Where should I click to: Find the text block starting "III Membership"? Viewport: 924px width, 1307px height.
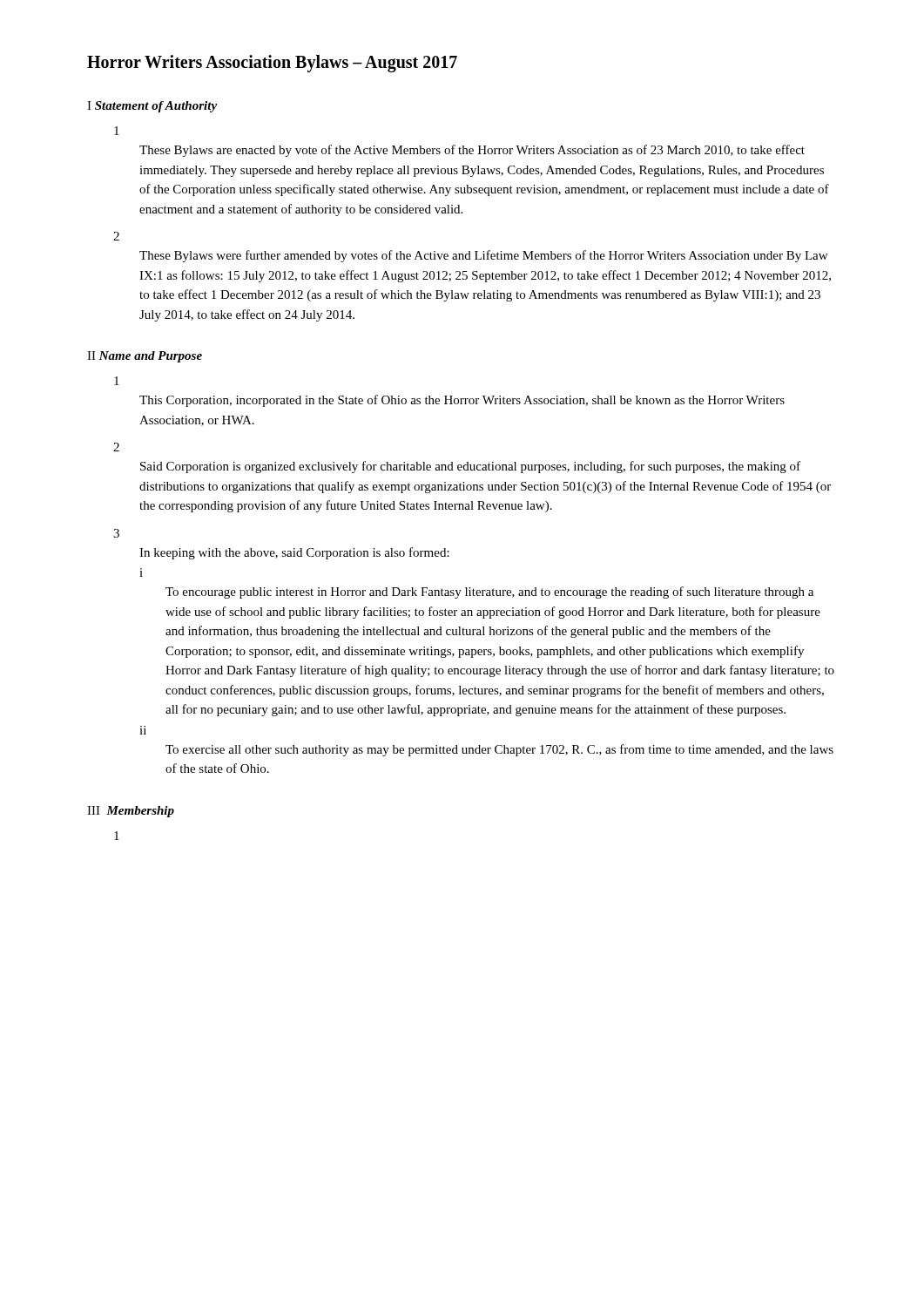131,810
